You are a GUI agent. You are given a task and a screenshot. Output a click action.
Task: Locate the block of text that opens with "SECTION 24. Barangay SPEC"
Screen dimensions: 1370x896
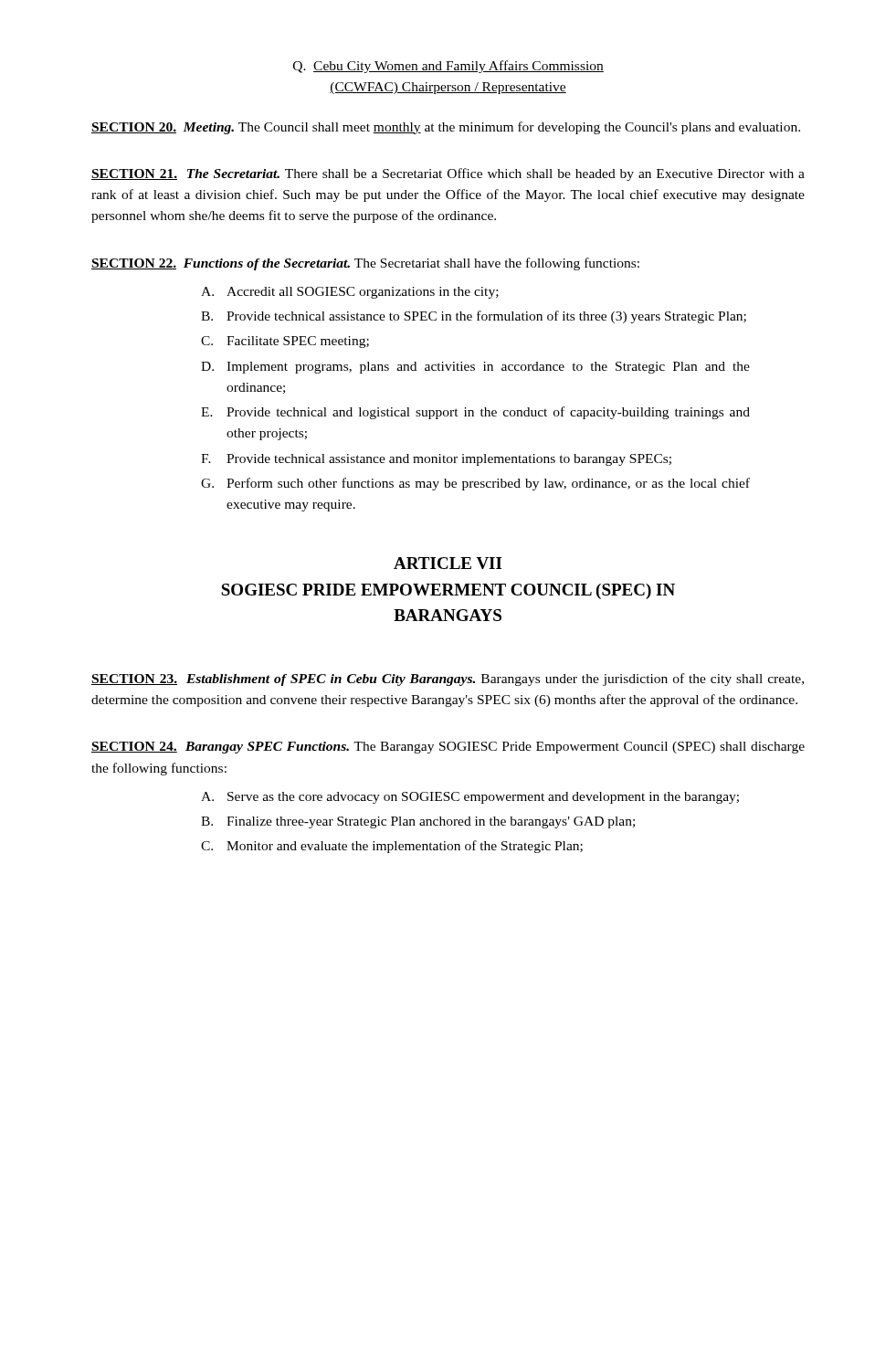coord(448,757)
